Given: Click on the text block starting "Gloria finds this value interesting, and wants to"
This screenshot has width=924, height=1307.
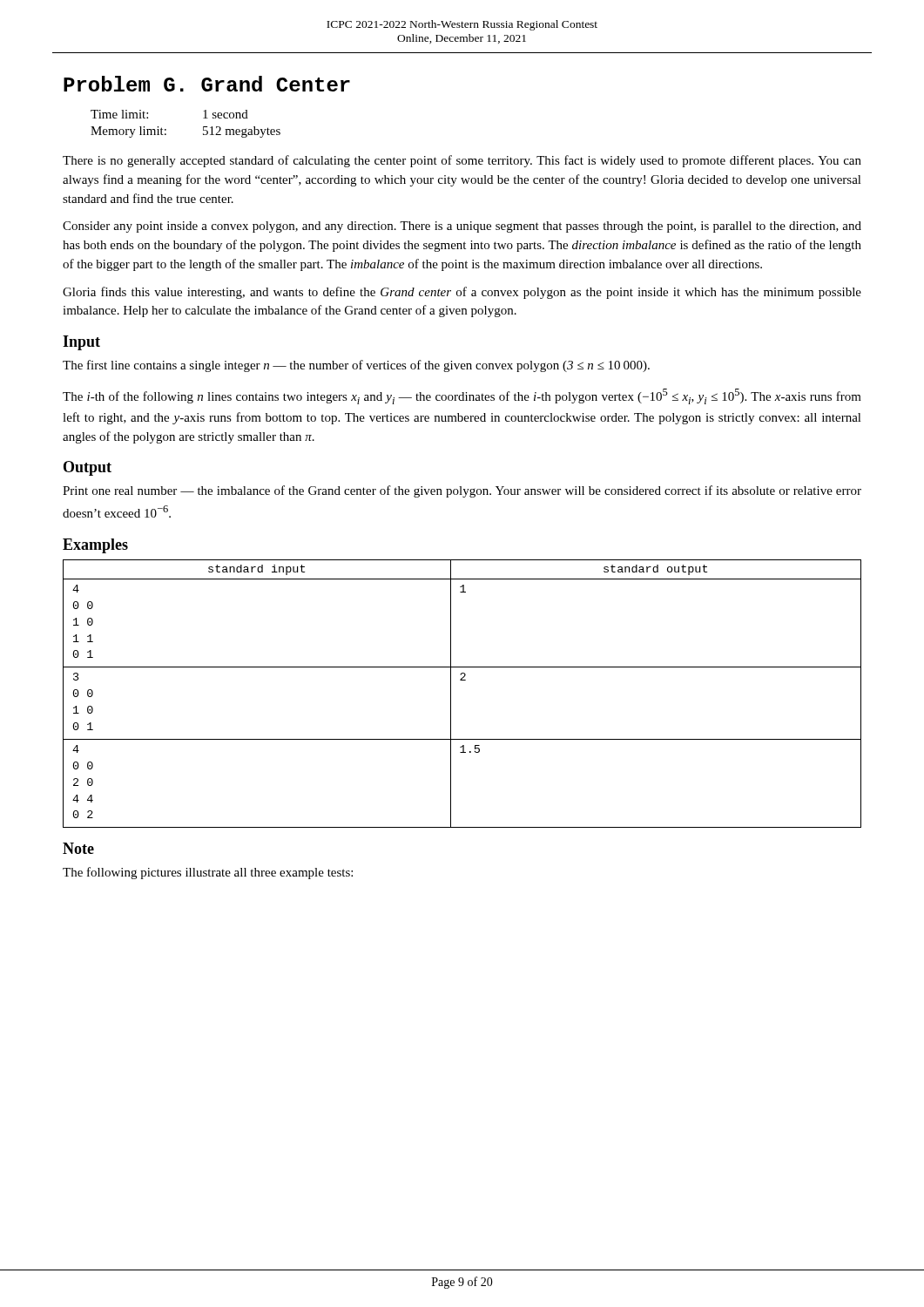Looking at the screenshot, I should point(462,302).
